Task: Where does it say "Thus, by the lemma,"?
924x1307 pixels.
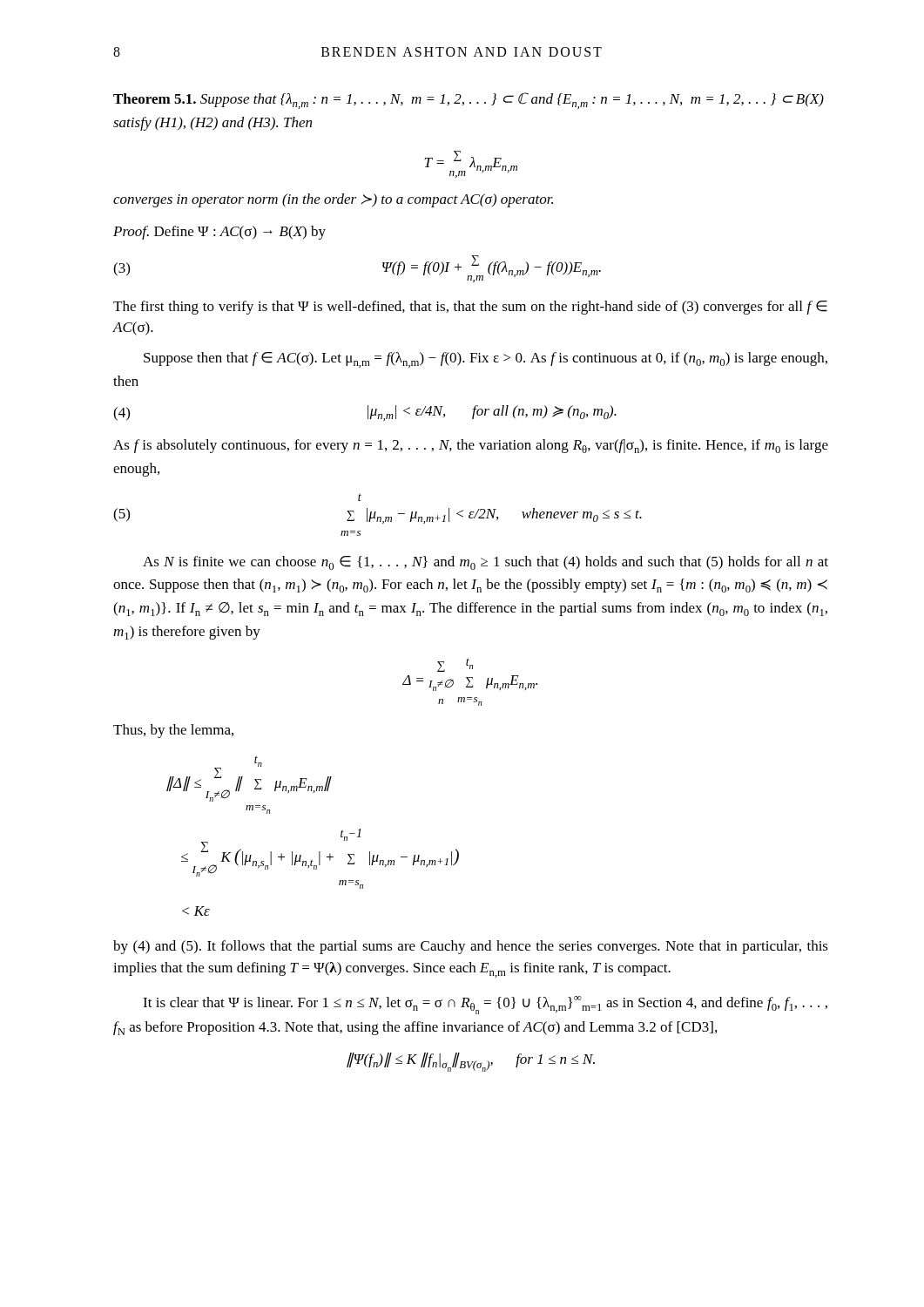Action: 174,730
